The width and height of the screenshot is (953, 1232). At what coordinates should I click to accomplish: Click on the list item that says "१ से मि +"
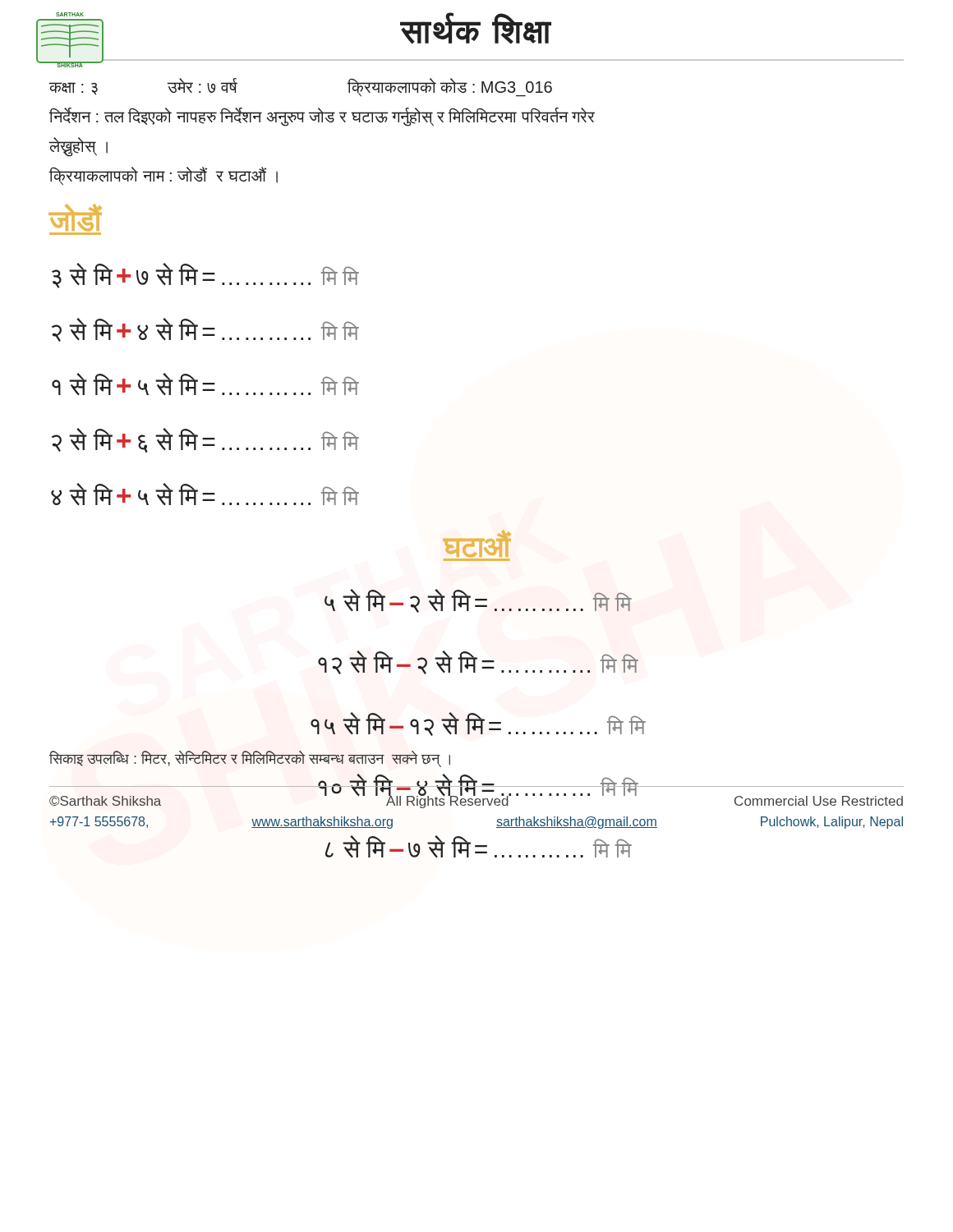(x=204, y=386)
